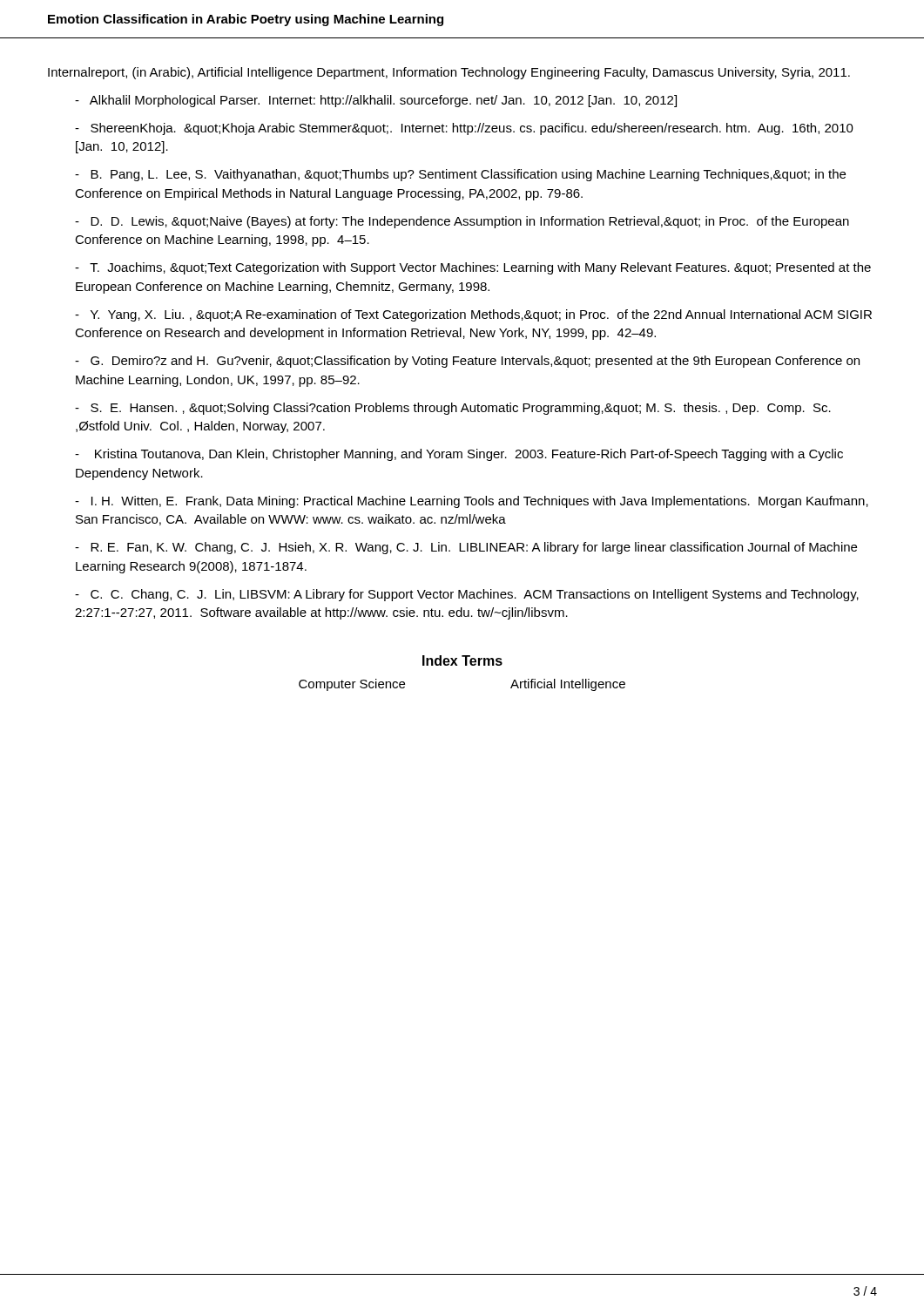Image resolution: width=924 pixels, height=1307 pixels.
Task: Click on the text starting "- T. Joachims, "Text Categorization"
Action: click(476, 277)
